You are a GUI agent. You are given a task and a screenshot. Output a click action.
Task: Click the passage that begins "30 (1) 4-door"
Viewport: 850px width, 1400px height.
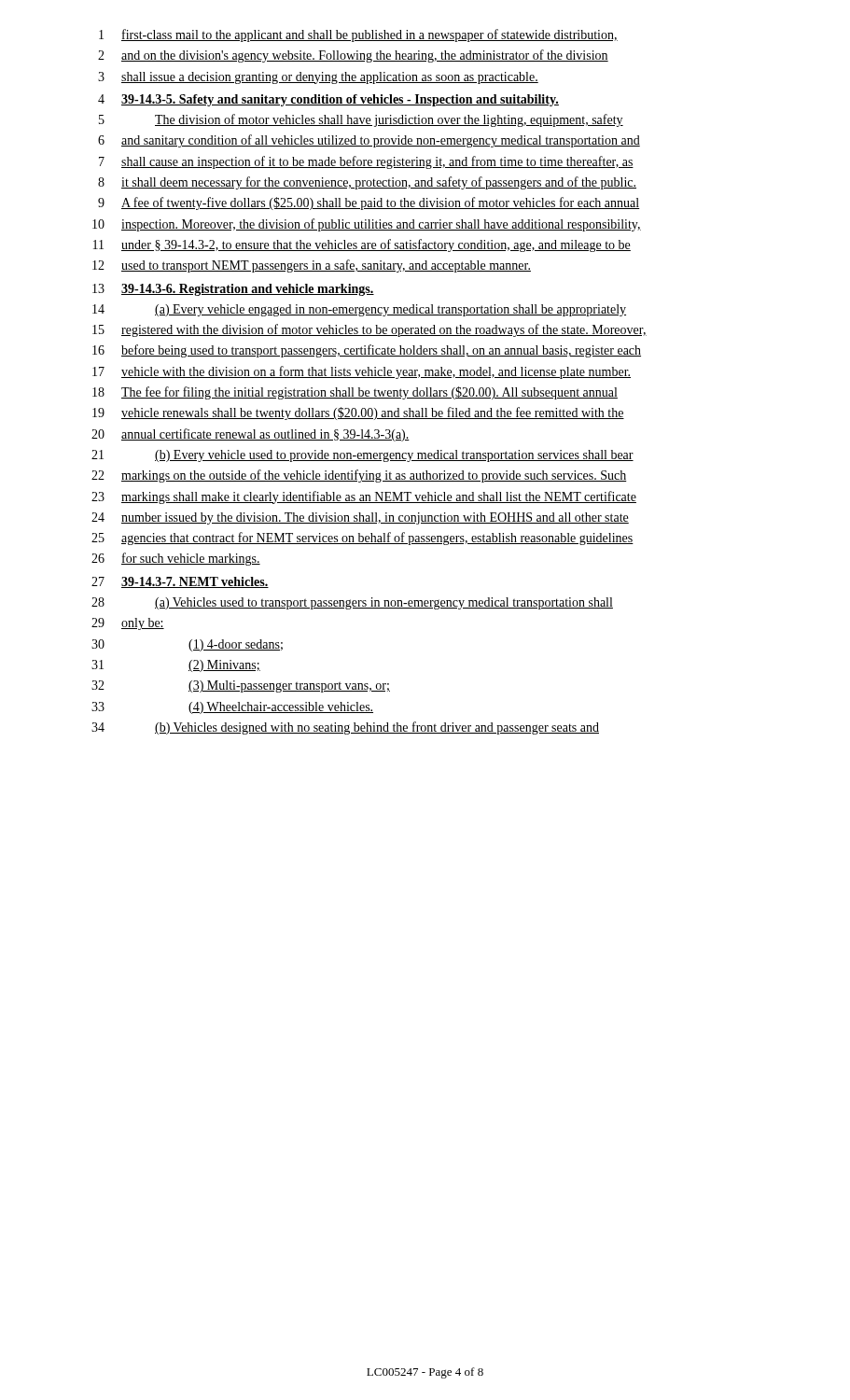[187, 645]
